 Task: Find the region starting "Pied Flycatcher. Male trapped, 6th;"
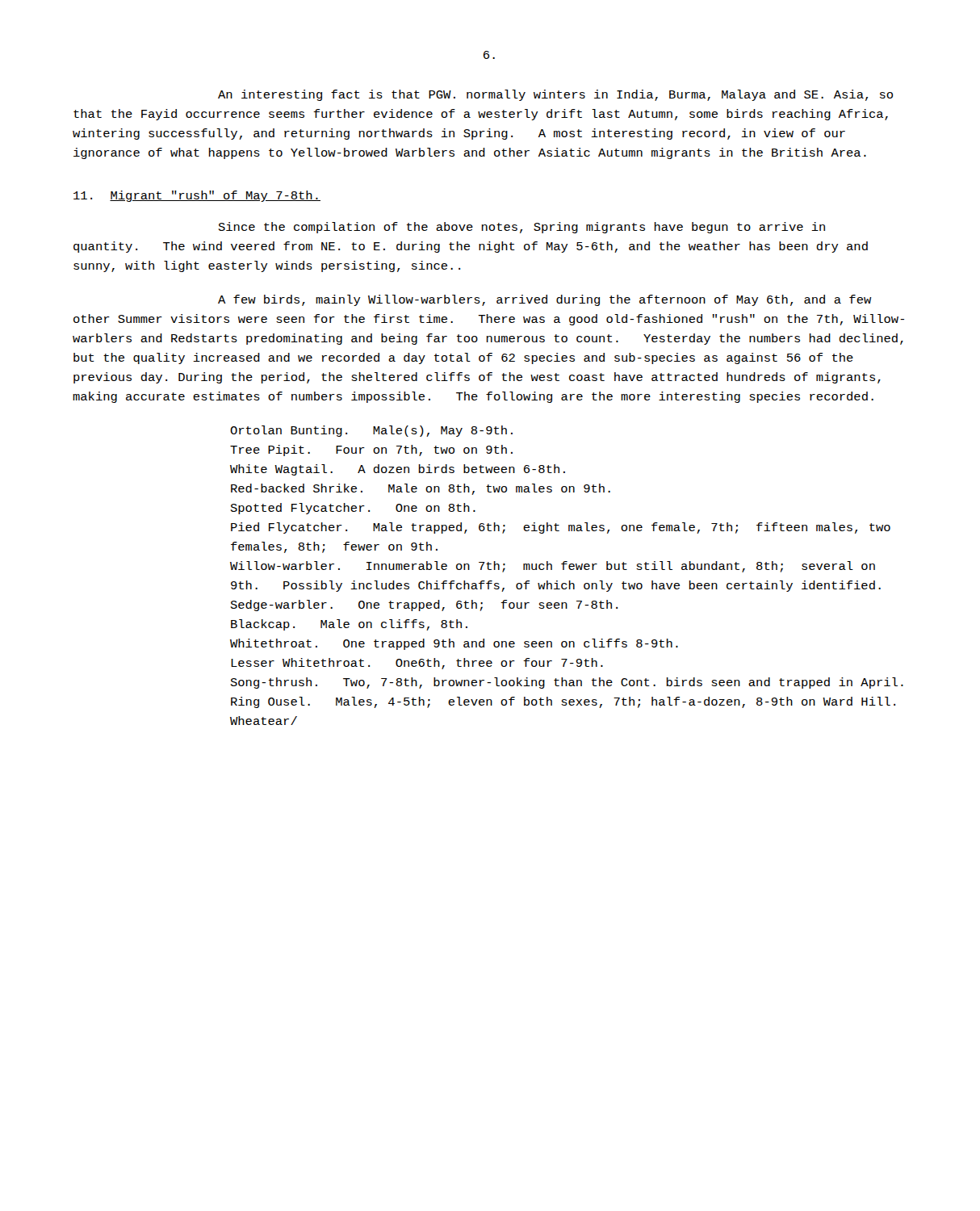[560, 538]
